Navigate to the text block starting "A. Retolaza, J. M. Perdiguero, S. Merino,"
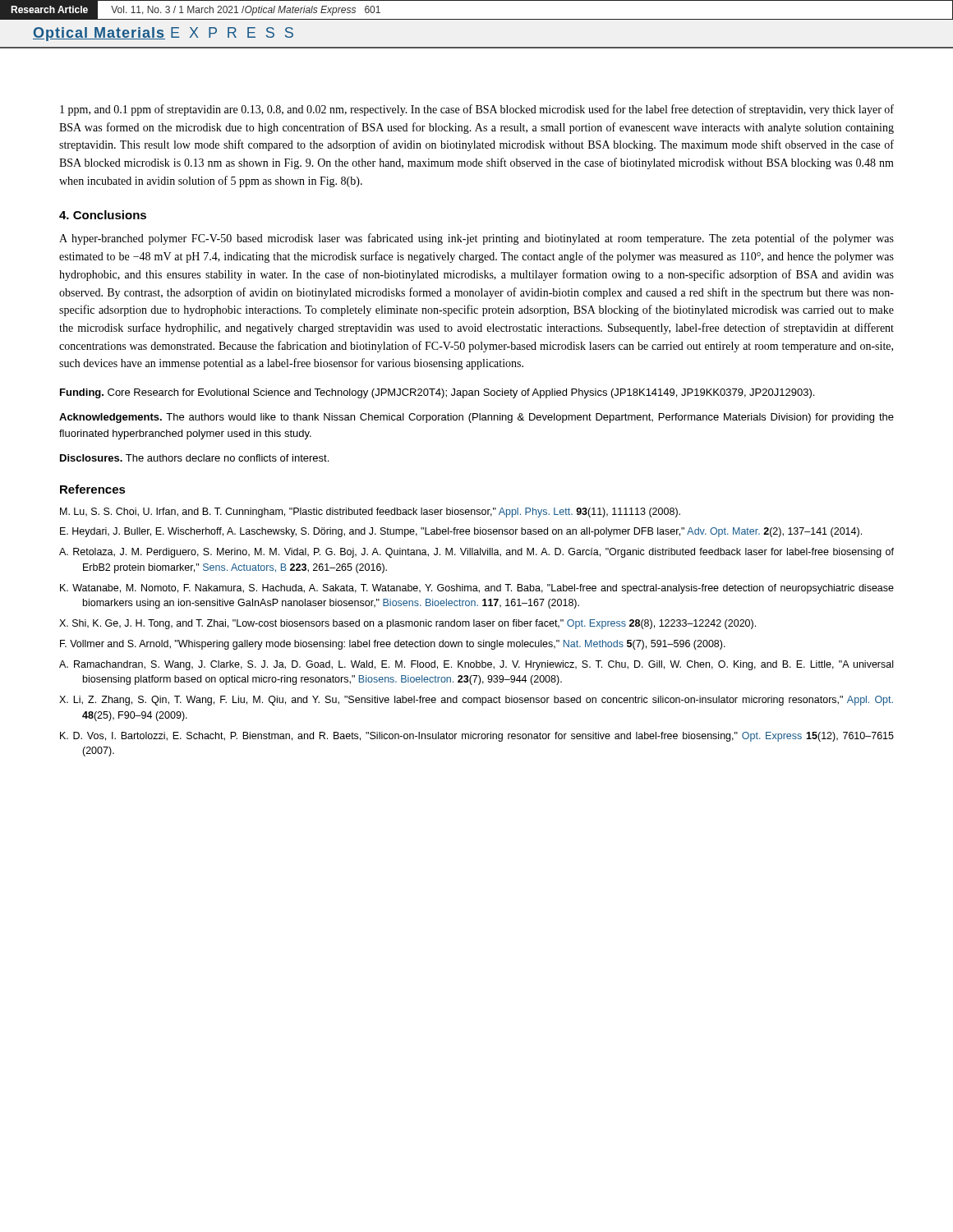This screenshot has height=1232, width=953. coord(476,560)
